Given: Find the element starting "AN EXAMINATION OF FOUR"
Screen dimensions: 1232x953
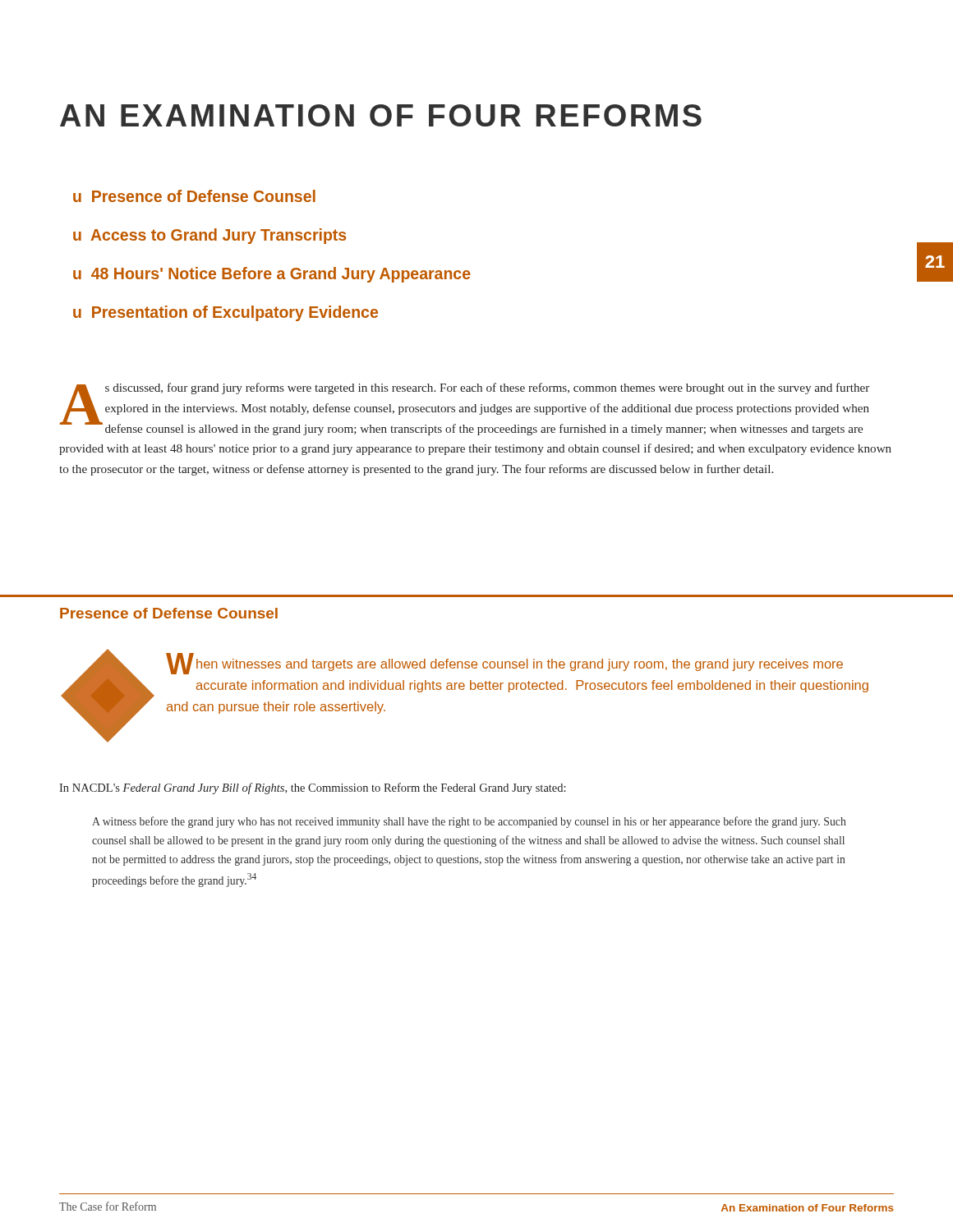Looking at the screenshot, I should pyautogui.click(x=382, y=116).
